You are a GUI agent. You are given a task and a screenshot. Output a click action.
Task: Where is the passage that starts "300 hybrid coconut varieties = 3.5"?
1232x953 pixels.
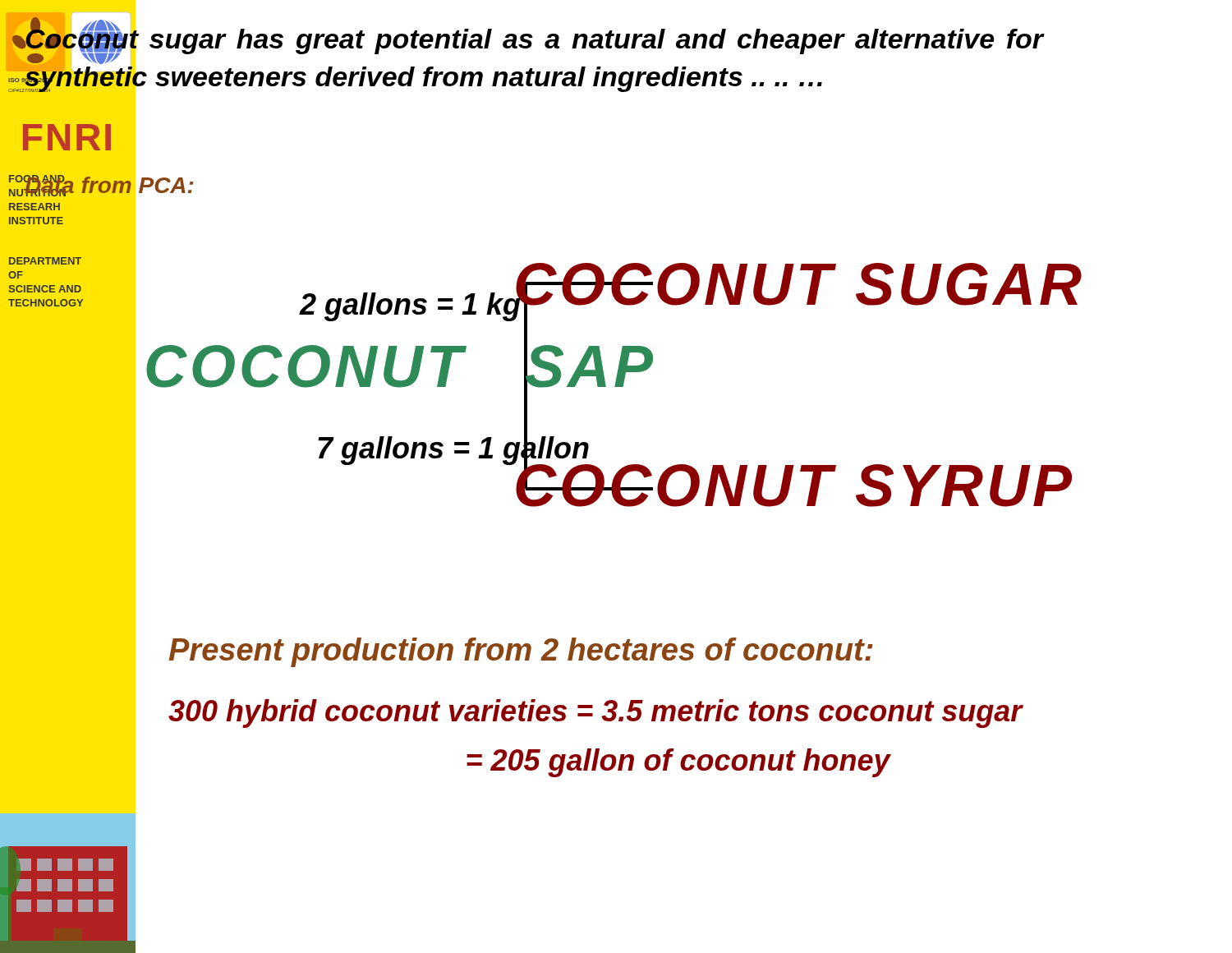coord(595,711)
